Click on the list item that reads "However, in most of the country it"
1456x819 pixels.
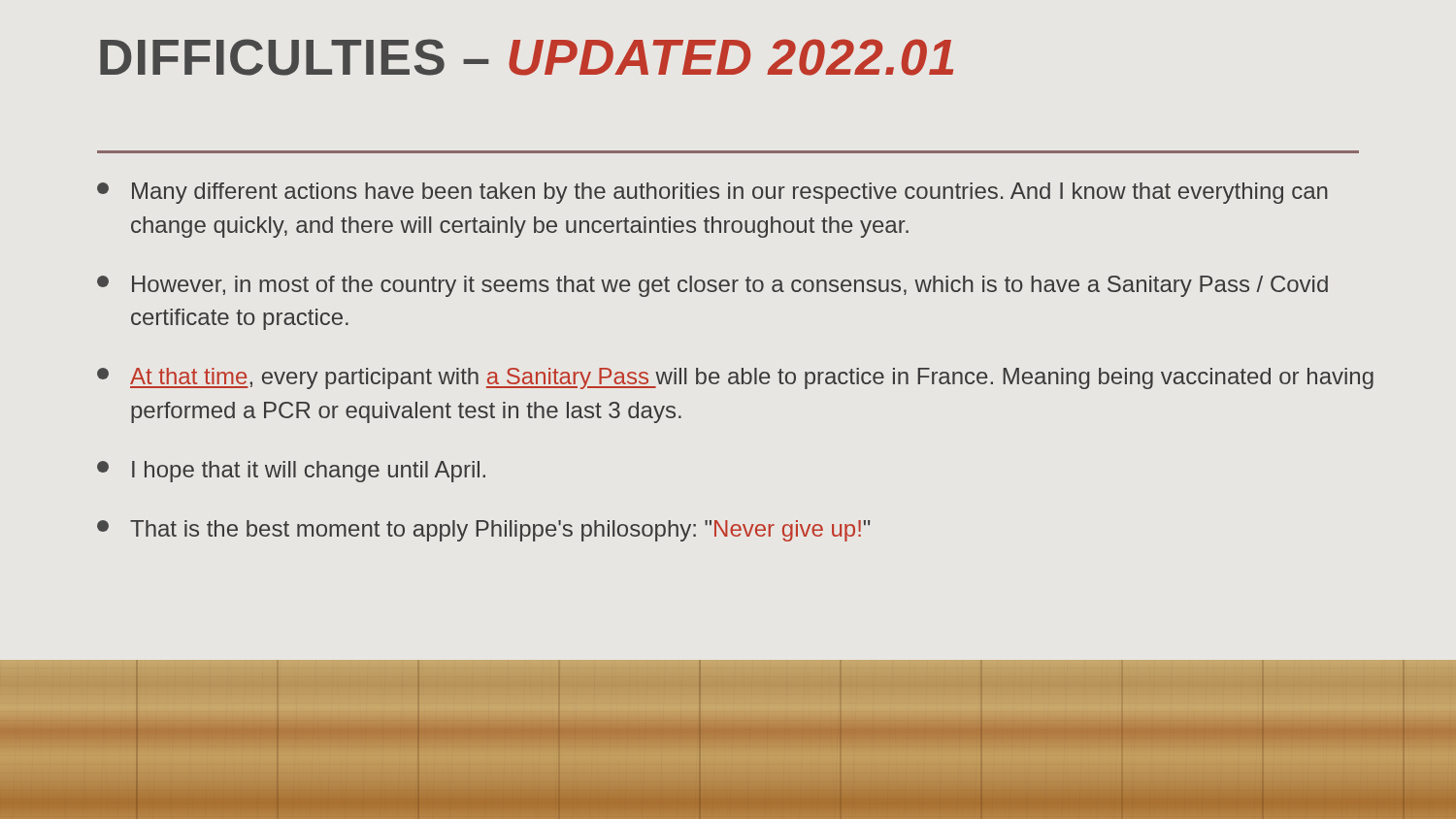[x=738, y=301]
